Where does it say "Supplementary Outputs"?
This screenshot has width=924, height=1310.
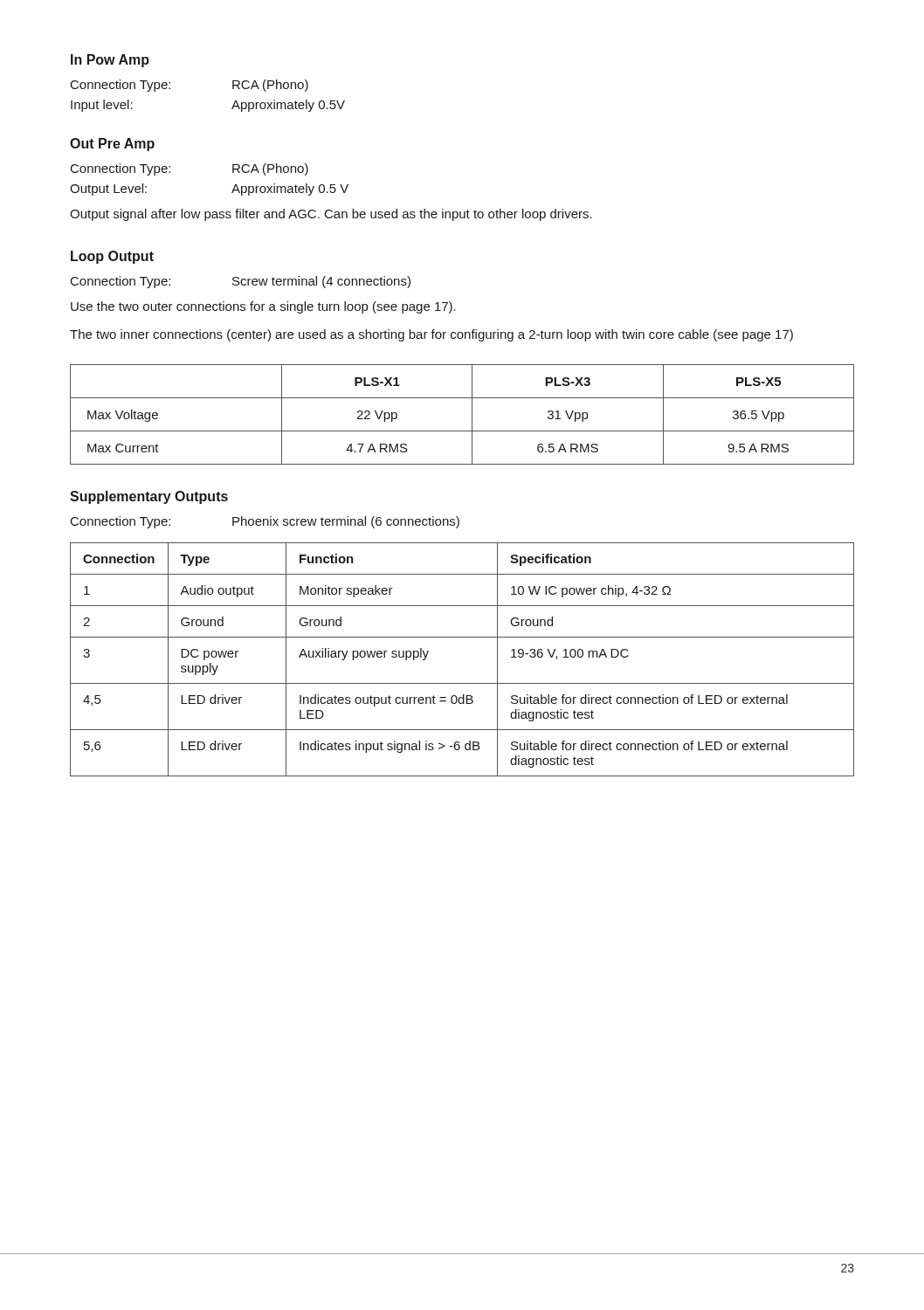point(149,496)
